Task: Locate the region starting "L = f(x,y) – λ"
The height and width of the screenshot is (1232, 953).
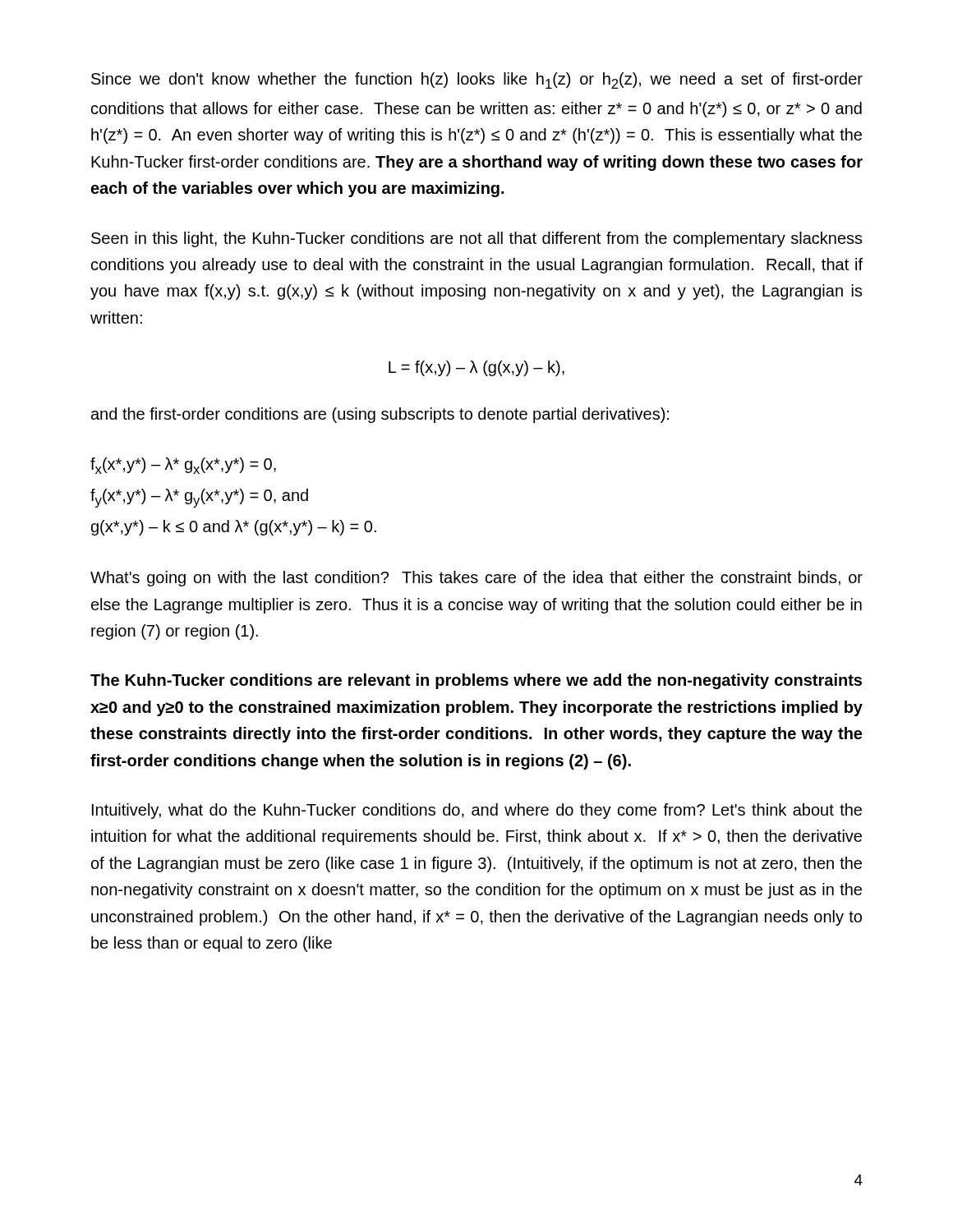Action: [x=476, y=367]
